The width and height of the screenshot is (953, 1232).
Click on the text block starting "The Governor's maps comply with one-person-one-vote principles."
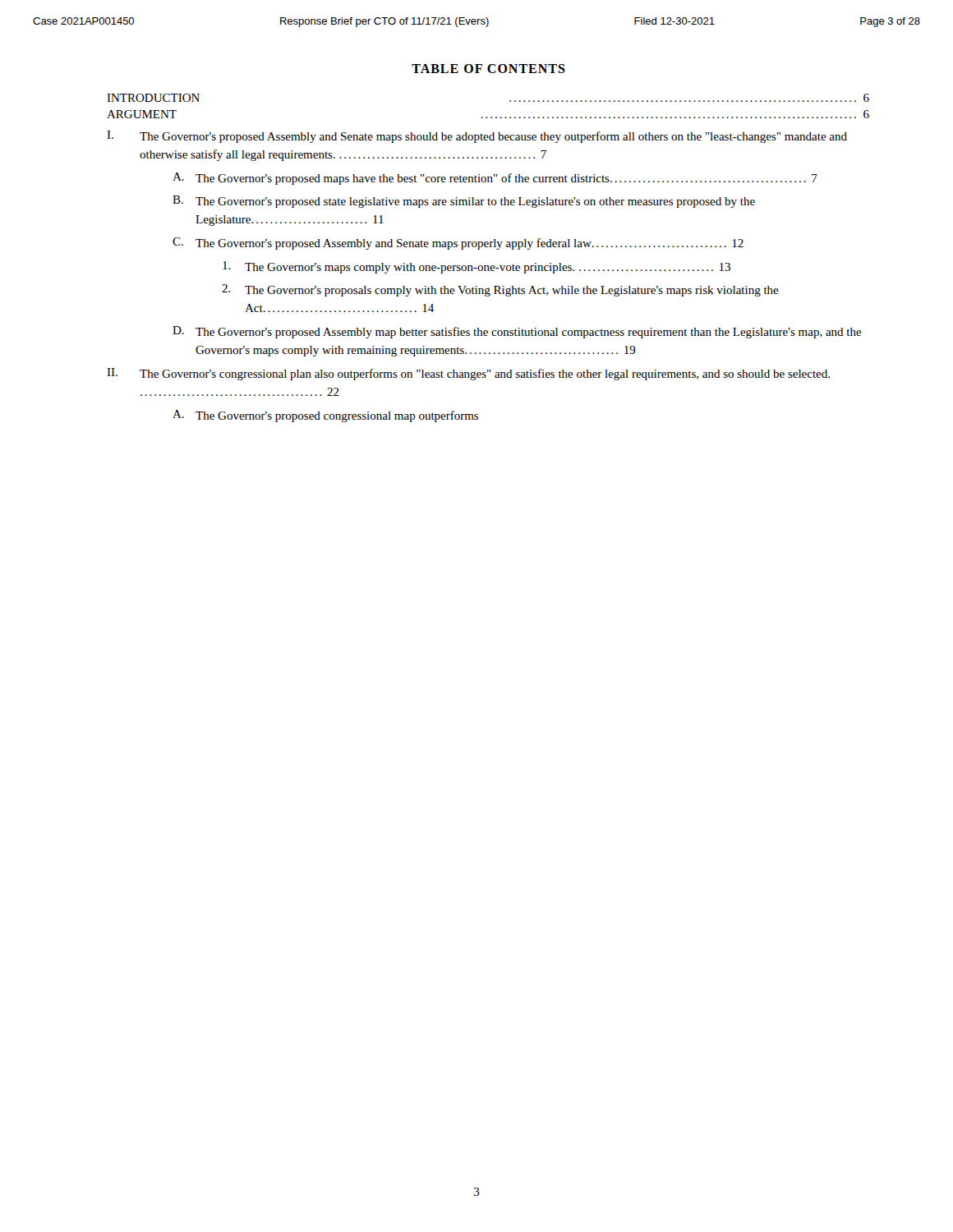click(x=546, y=267)
